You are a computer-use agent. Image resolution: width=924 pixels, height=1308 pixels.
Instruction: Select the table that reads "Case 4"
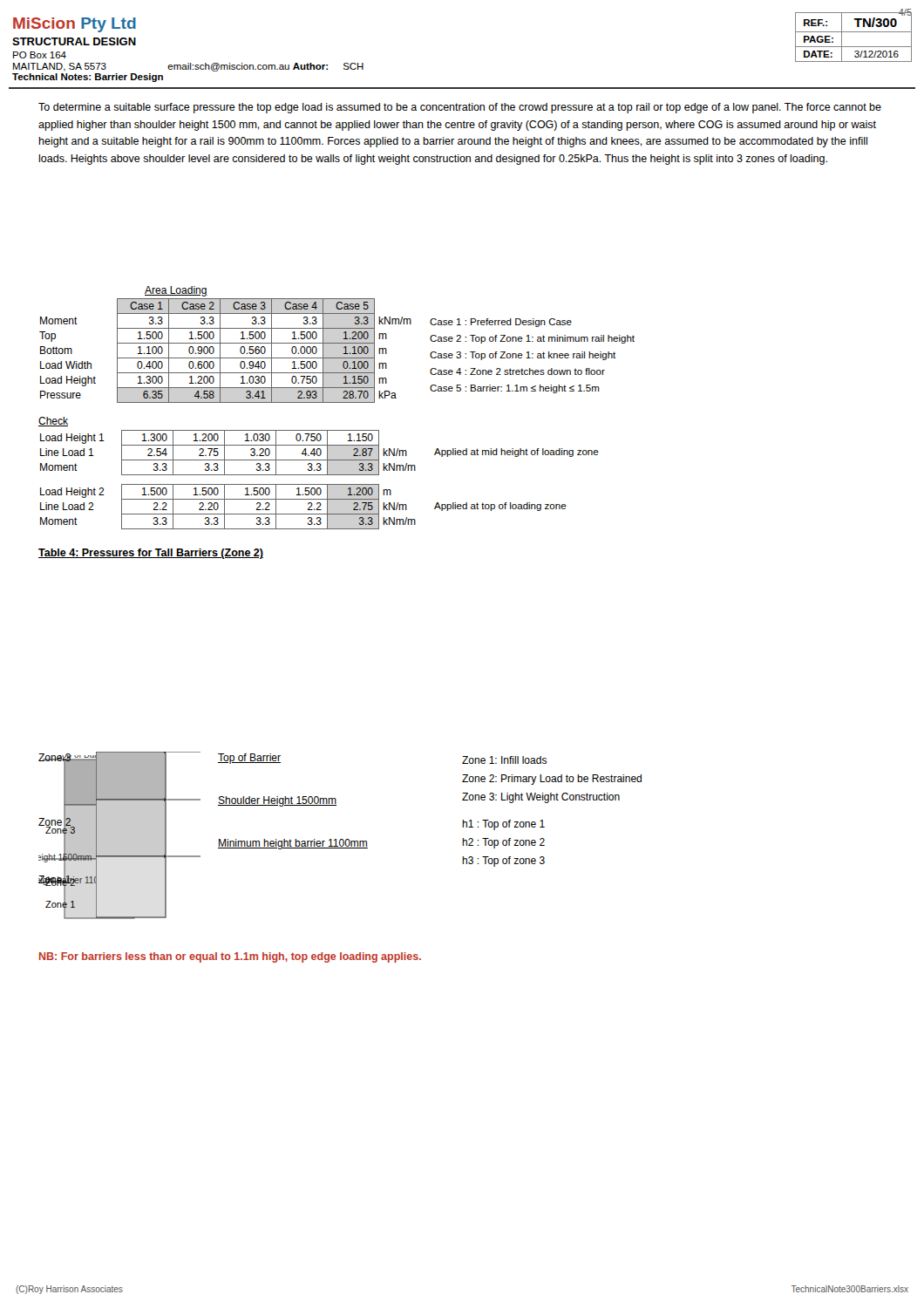click(462, 351)
